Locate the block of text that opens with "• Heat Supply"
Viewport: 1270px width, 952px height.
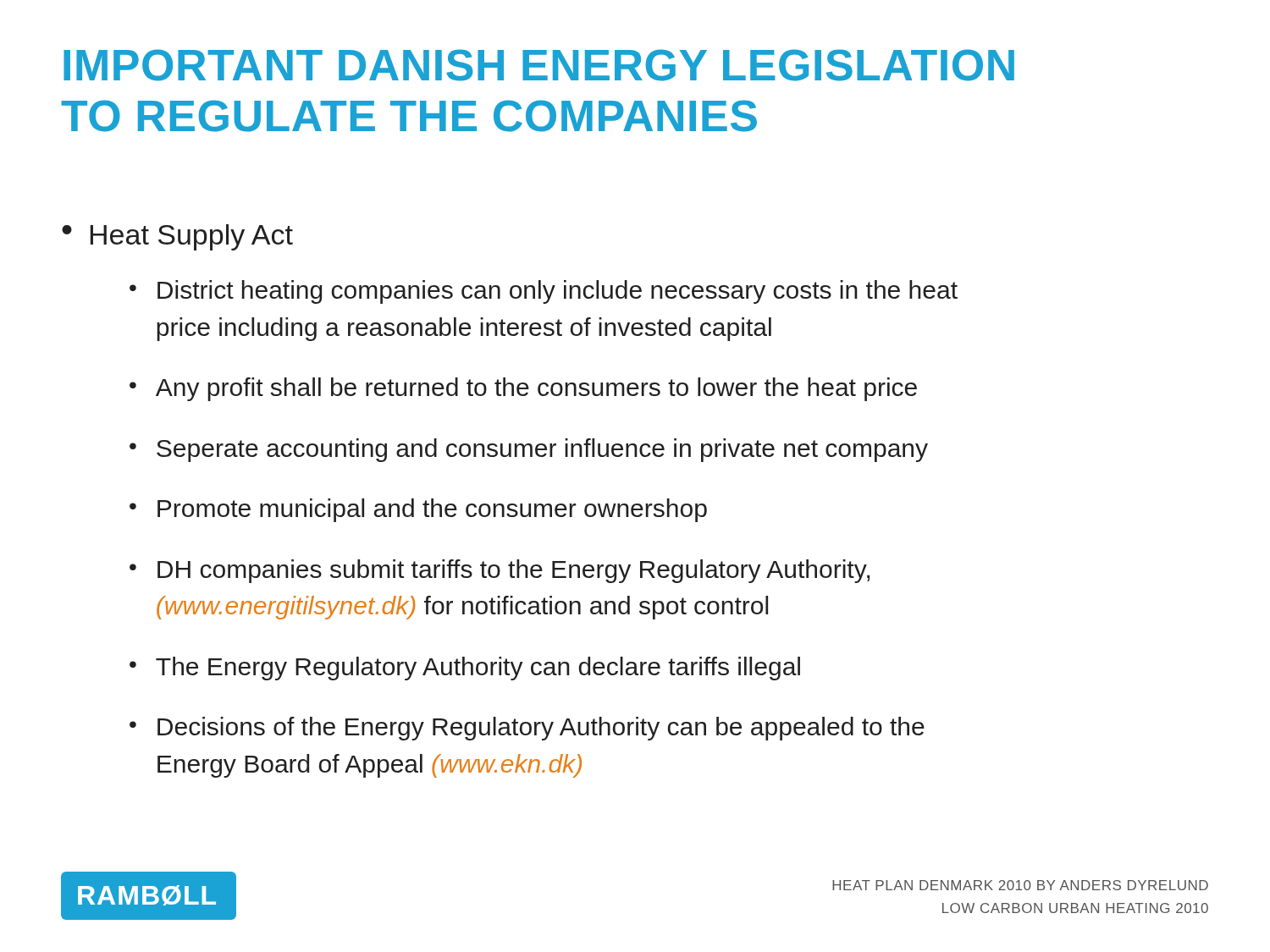point(177,234)
